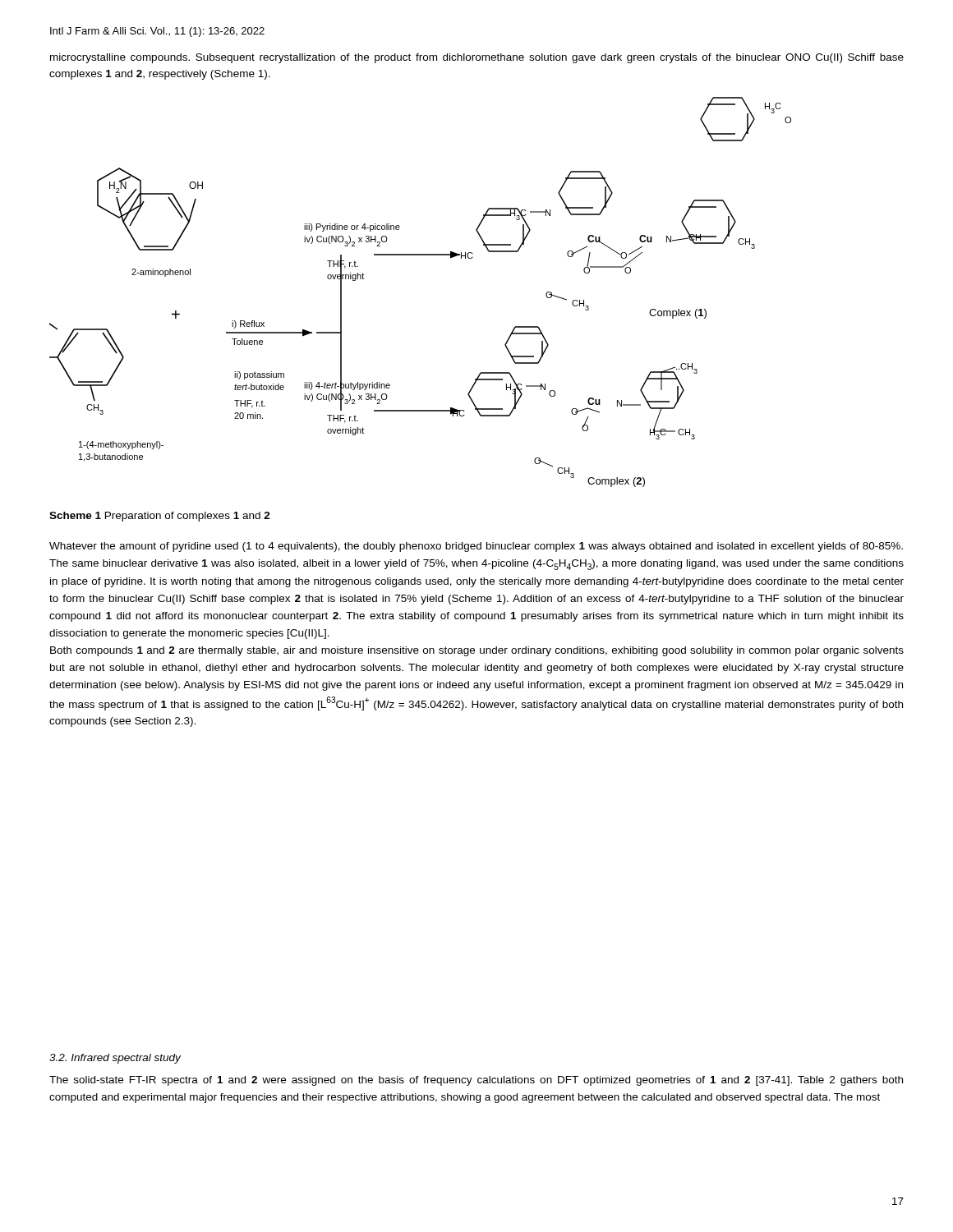Find the block on this page that starts "Whatever the amount of pyridine"
Image resolution: width=953 pixels, height=1232 pixels.
[x=476, y=547]
